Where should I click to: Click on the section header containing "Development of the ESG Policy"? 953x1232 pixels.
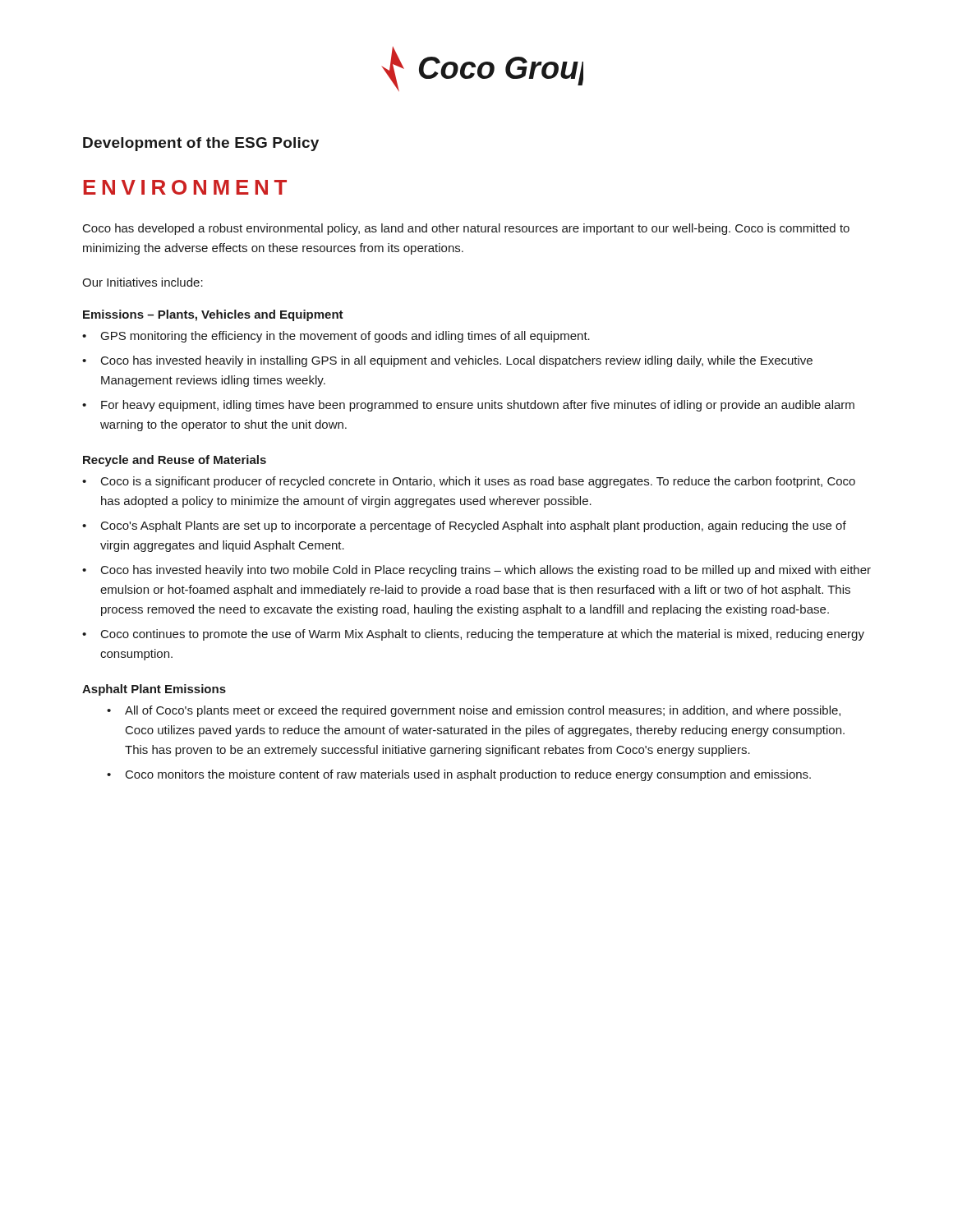(x=201, y=143)
